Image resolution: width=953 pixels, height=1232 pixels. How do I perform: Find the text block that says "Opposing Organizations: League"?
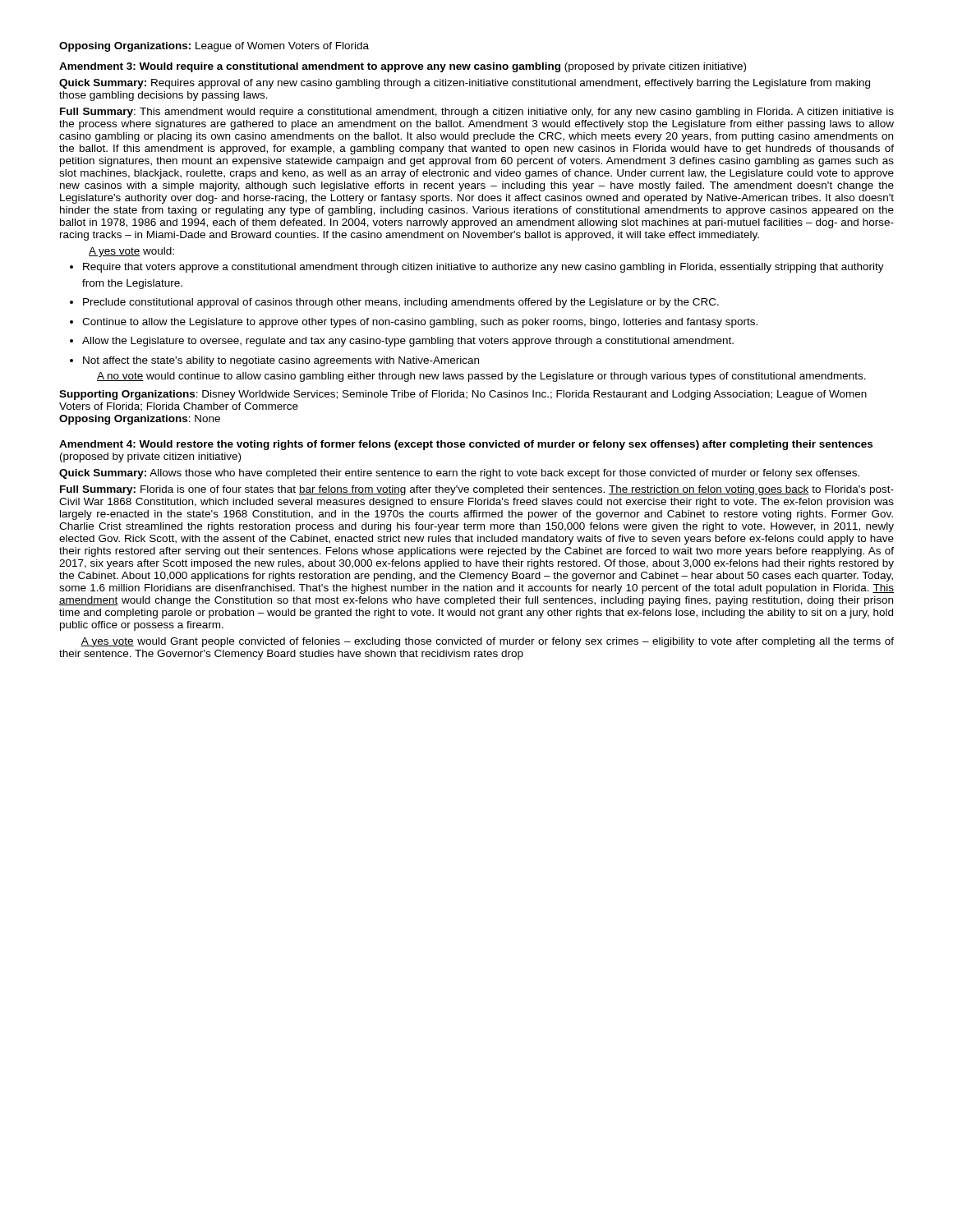tap(214, 46)
